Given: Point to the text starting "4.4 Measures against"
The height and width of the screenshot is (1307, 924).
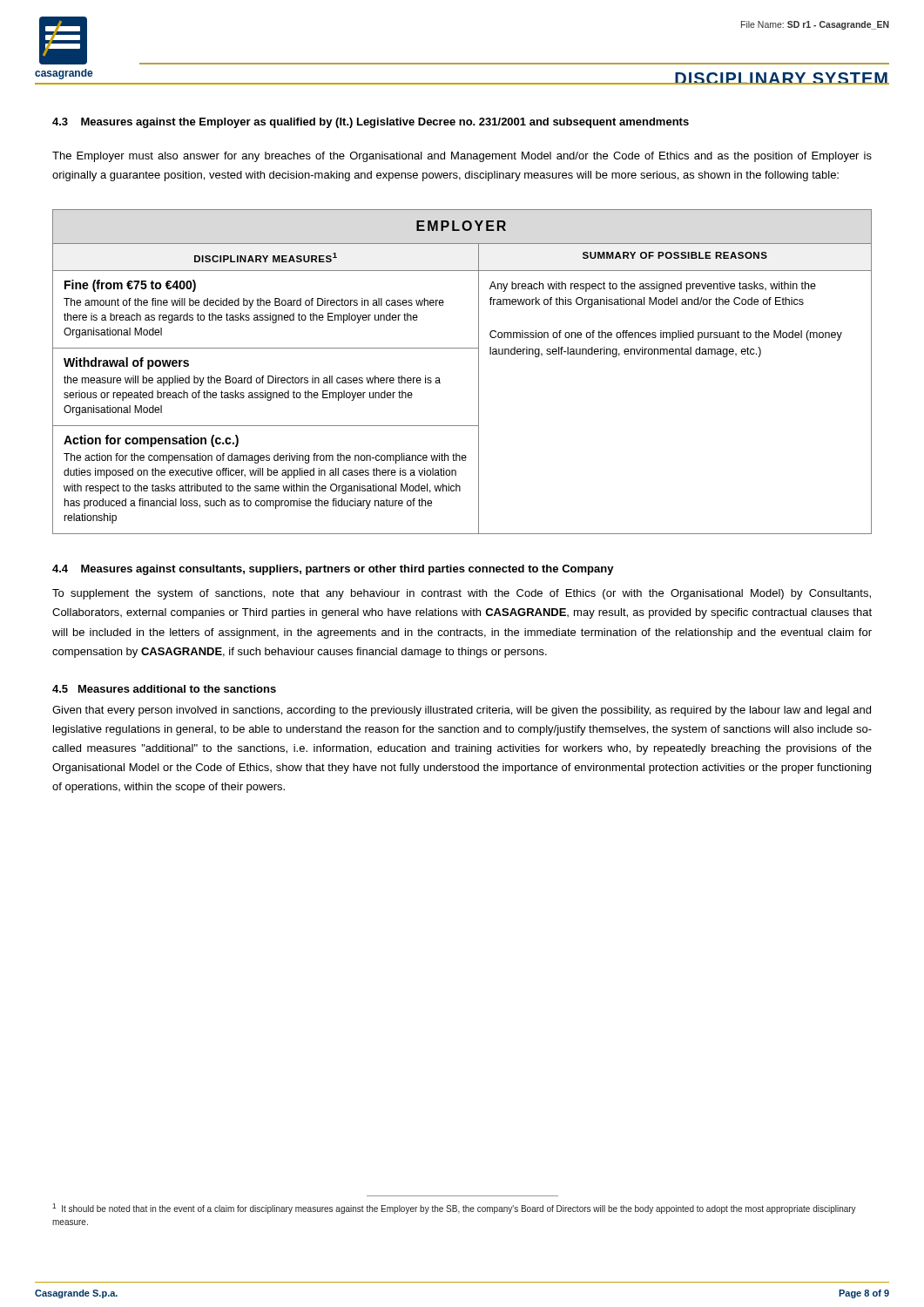Looking at the screenshot, I should click(x=333, y=568).
